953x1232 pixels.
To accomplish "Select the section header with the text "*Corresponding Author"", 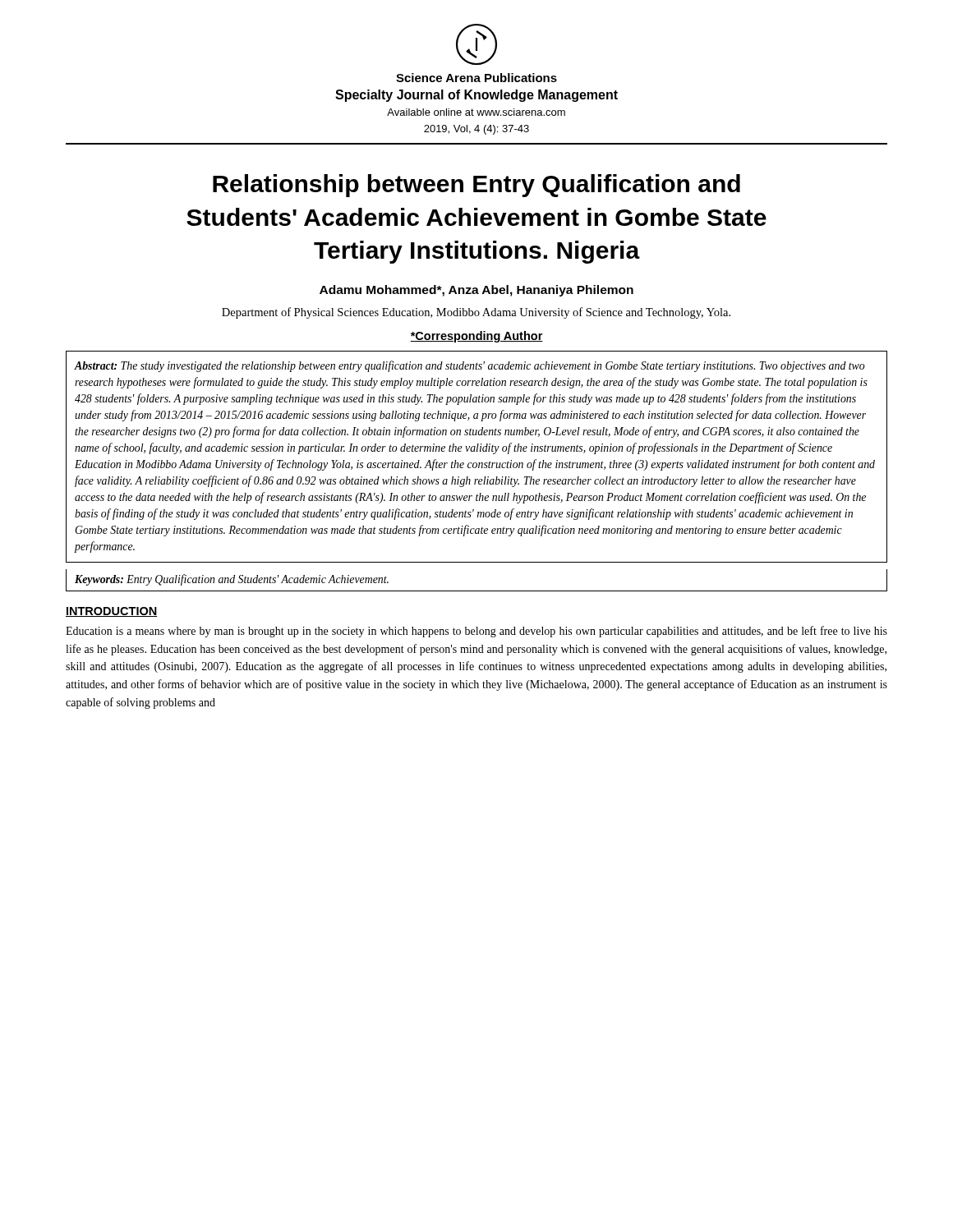I will 476,336.
